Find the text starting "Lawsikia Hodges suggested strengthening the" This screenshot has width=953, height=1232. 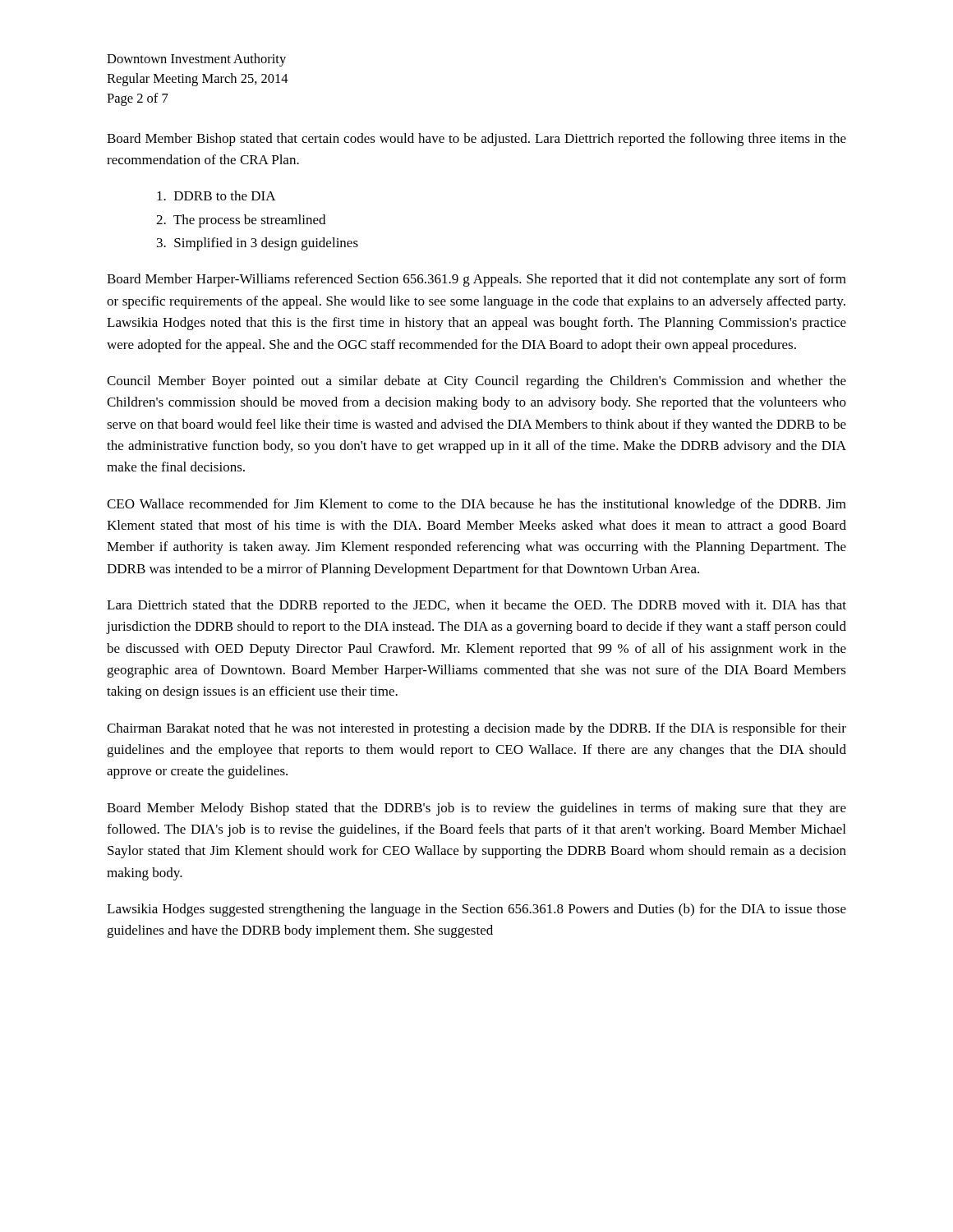click(x=476, y=920)
